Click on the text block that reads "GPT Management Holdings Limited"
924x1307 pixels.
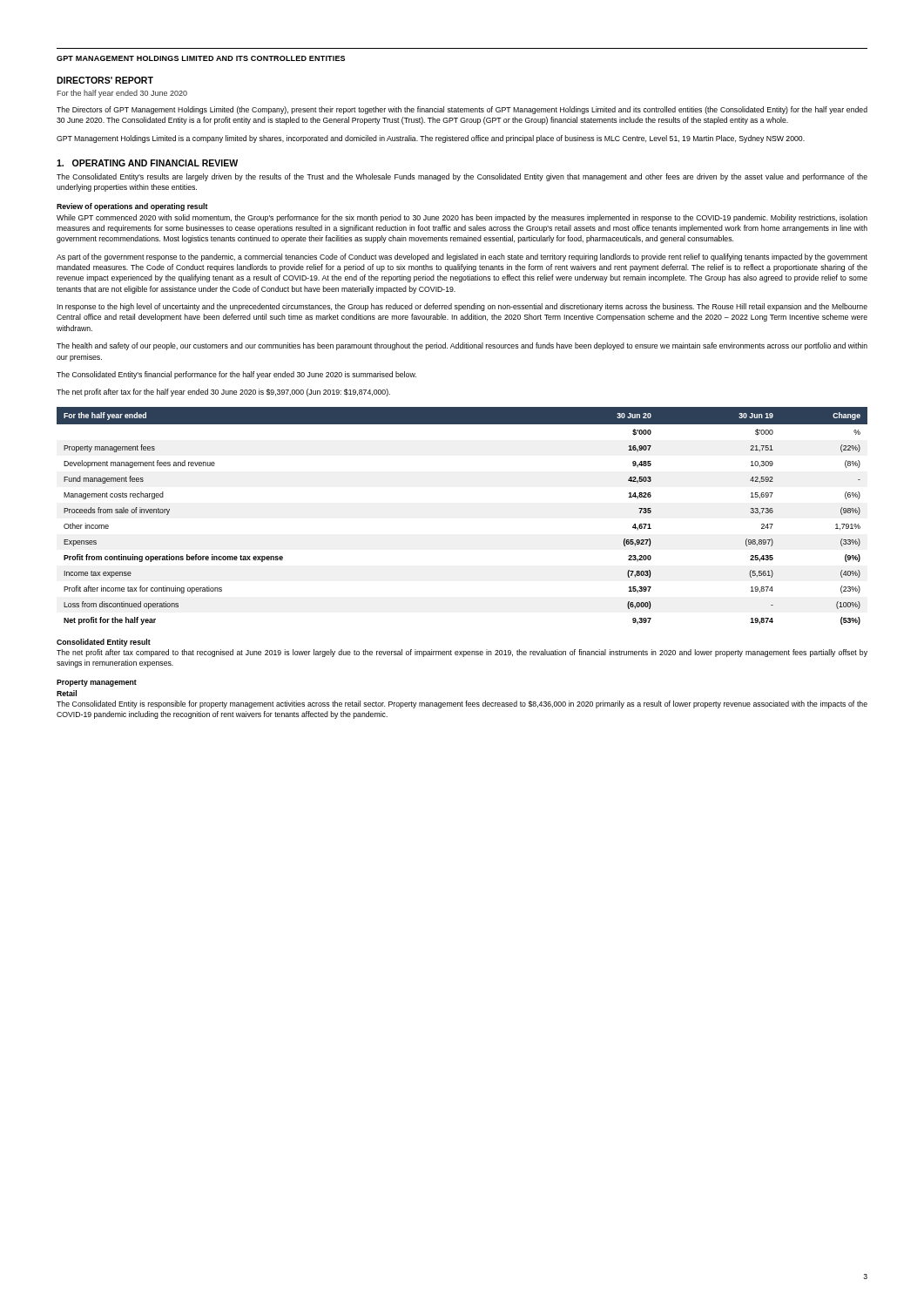coord(431,138)
